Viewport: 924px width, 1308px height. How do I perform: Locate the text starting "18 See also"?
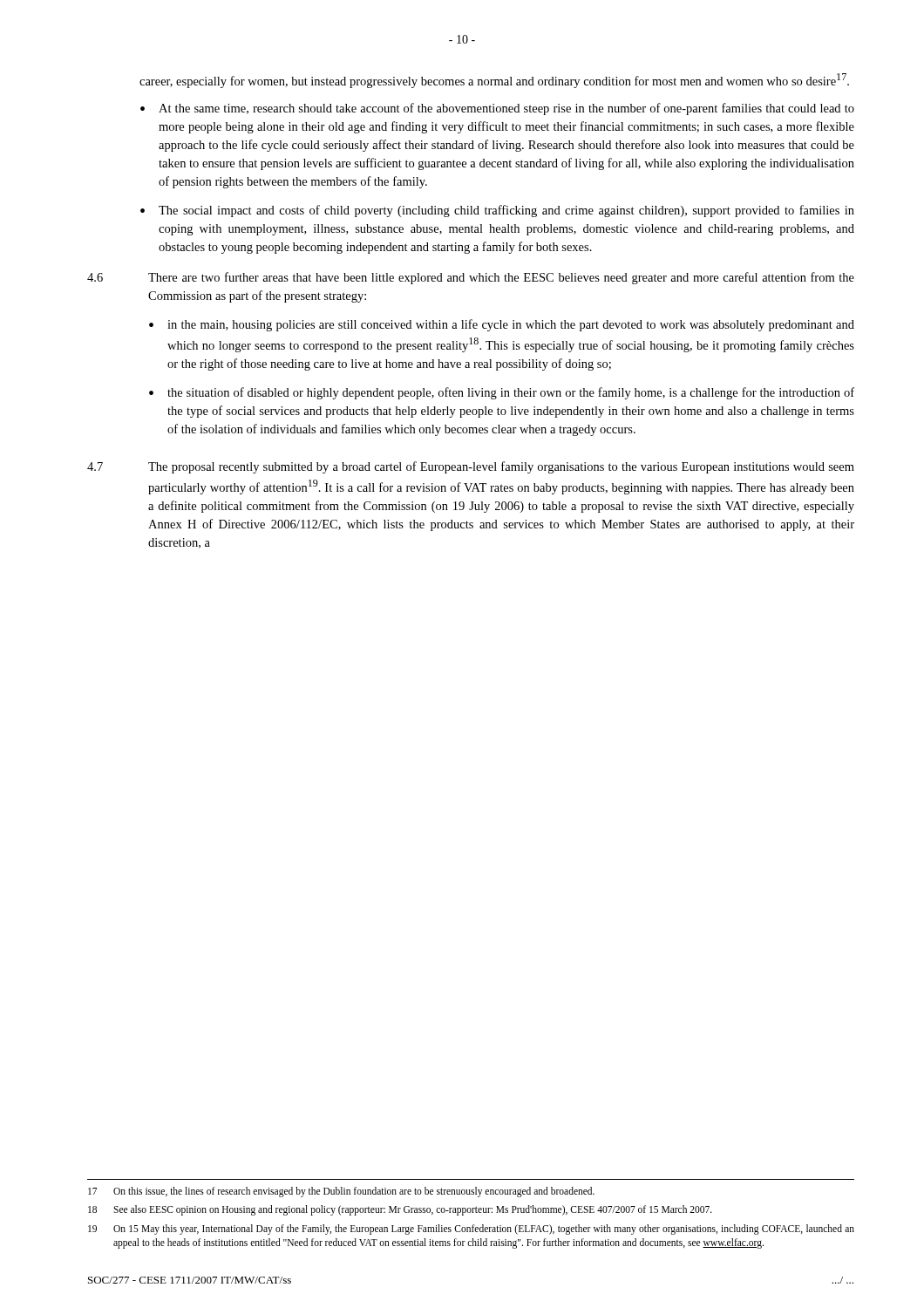pos(471,1211)
